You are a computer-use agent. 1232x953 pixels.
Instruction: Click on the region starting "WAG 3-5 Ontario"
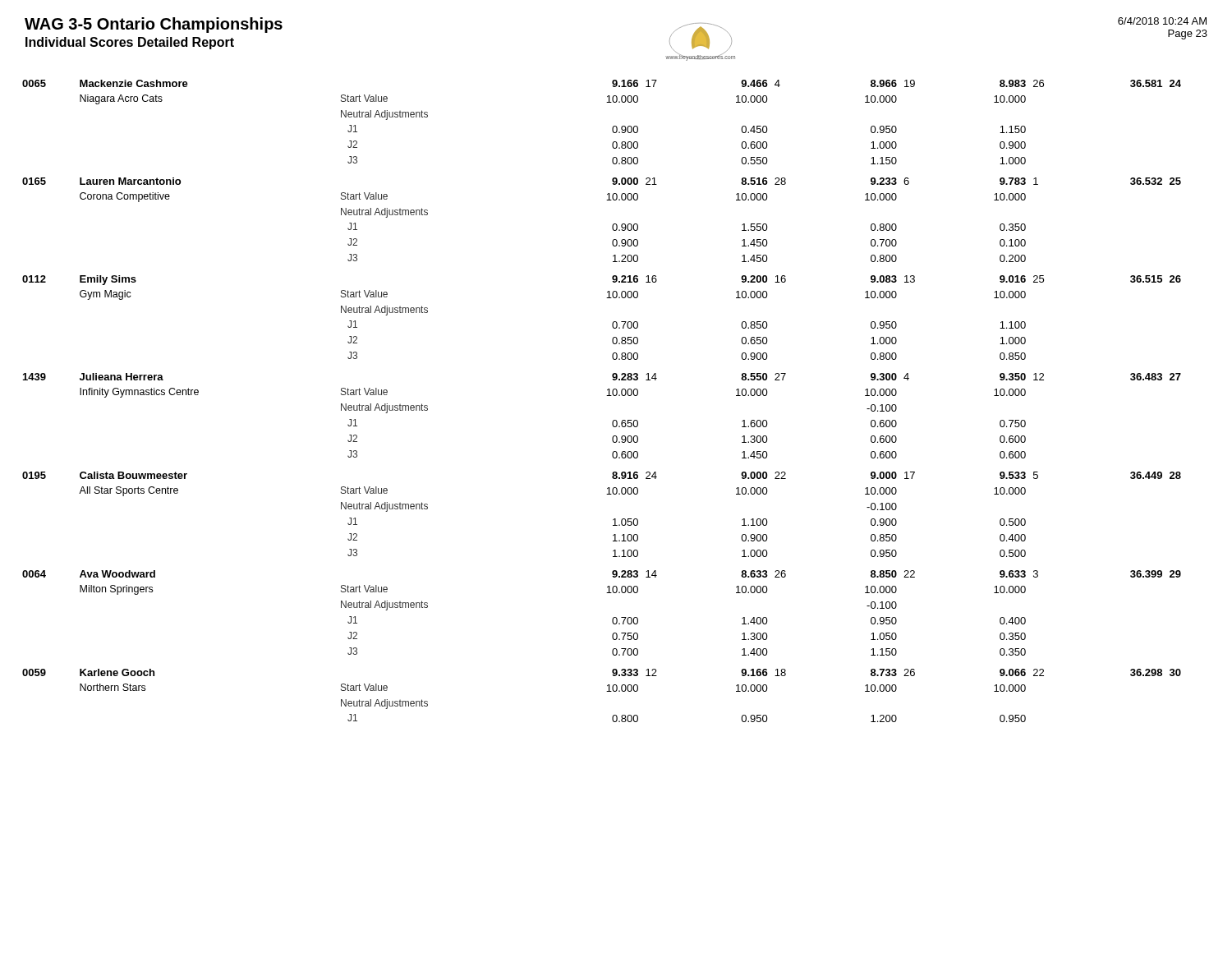154,32
